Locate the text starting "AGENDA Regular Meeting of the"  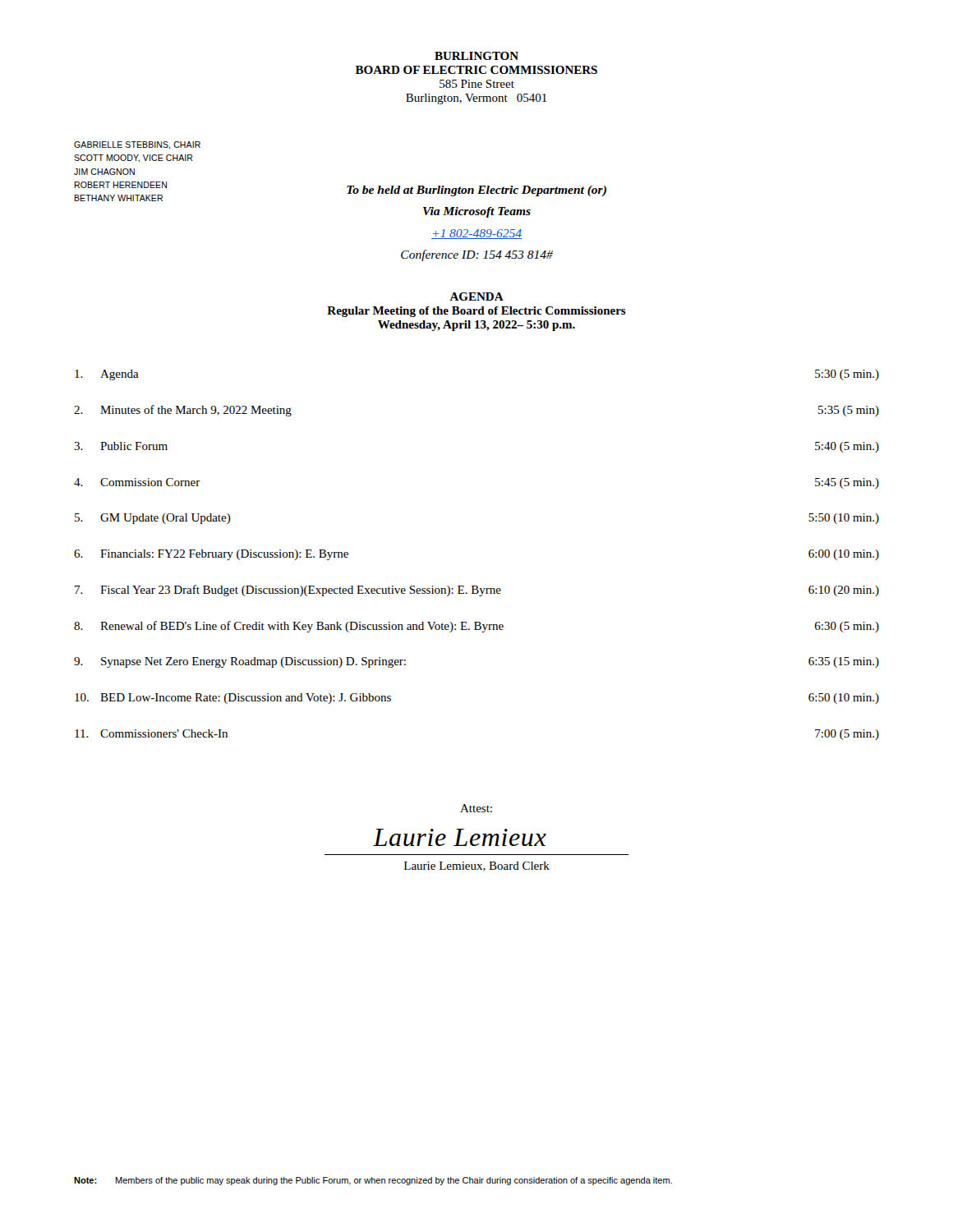[476, 311]
